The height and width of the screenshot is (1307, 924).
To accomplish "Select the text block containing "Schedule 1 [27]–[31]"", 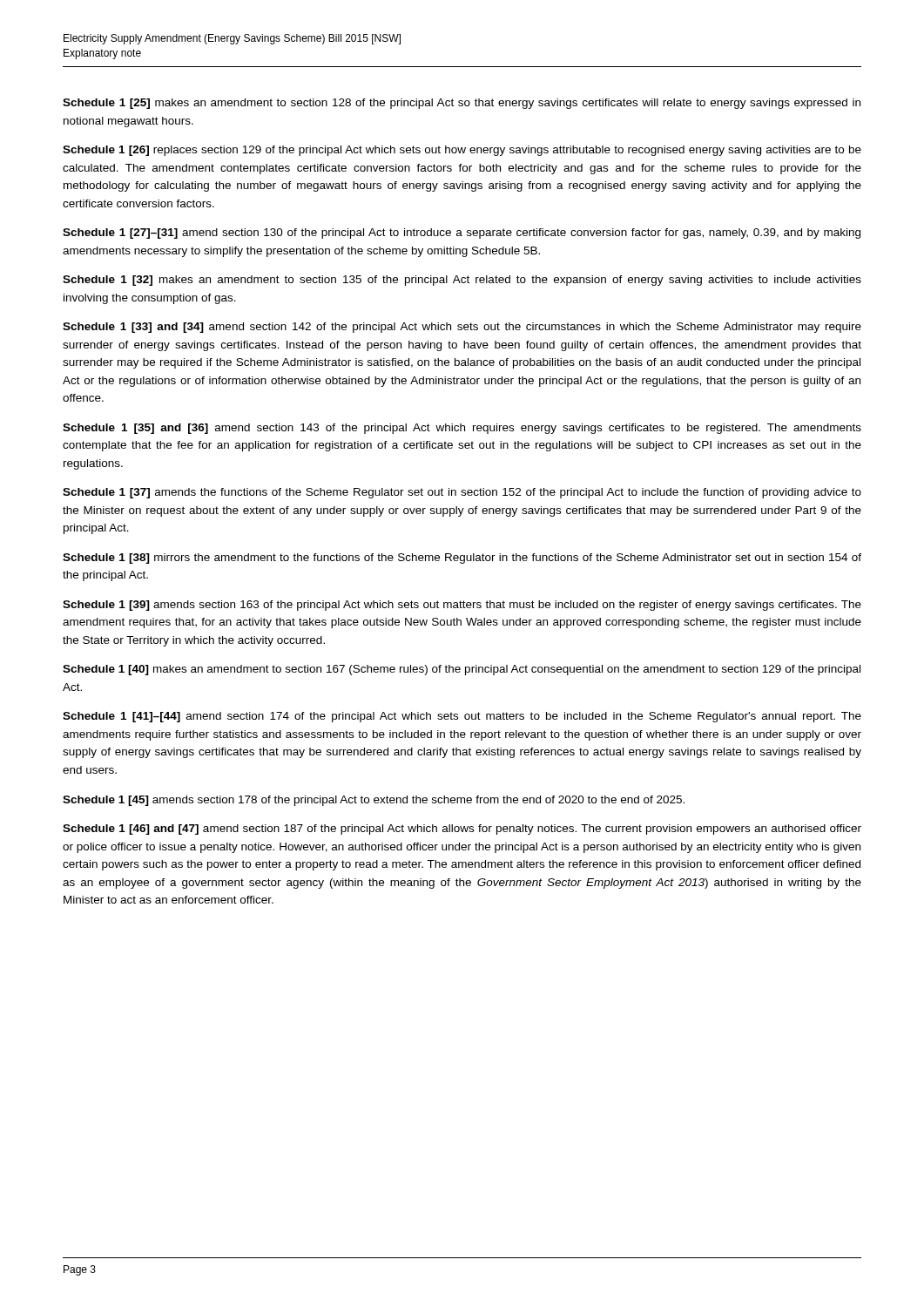I will tap(462, 241).
